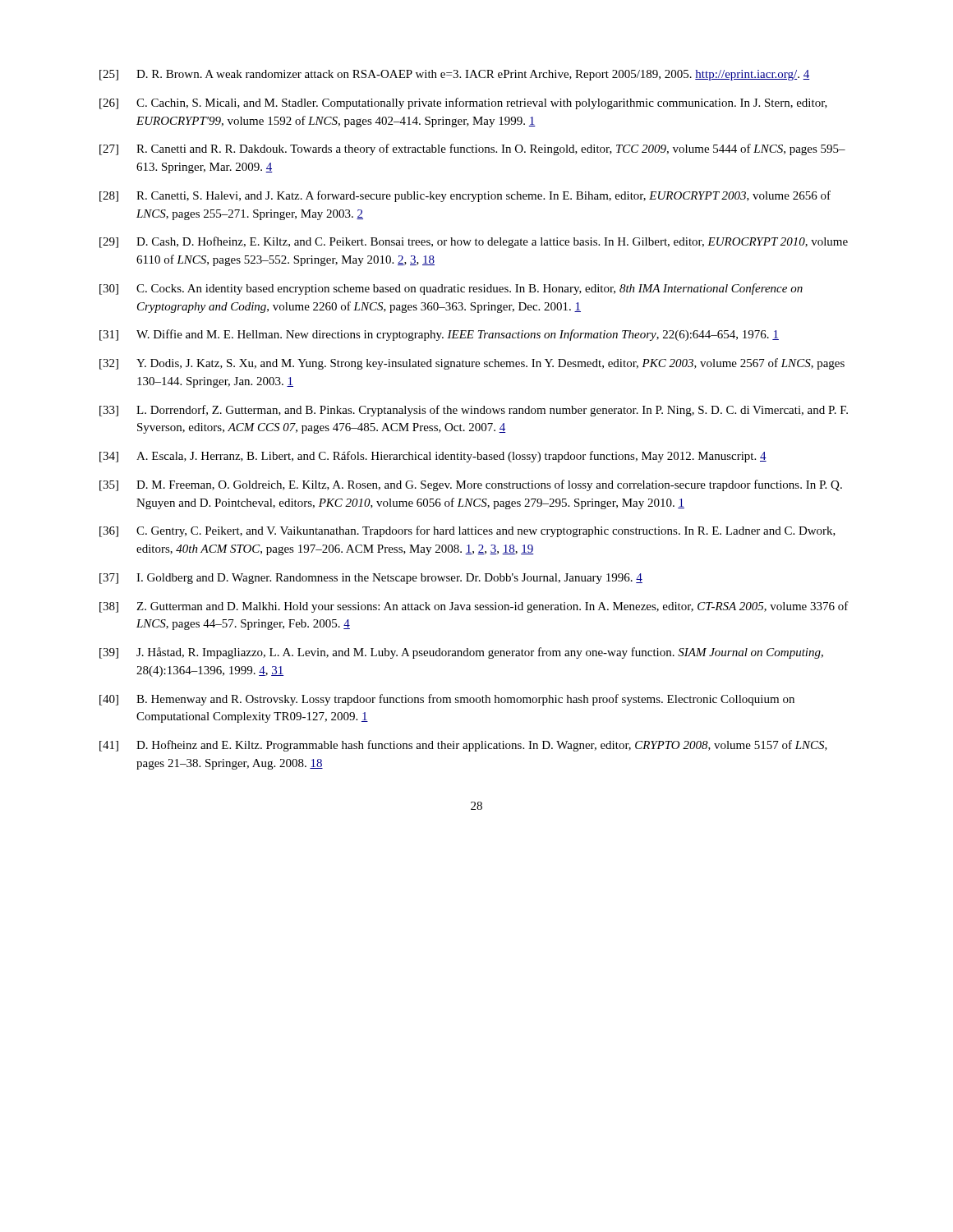
Task: Click on the list item that says "[38] Z. Gutterman and D."
Action: pyautogui.click(x=476, y=615)
